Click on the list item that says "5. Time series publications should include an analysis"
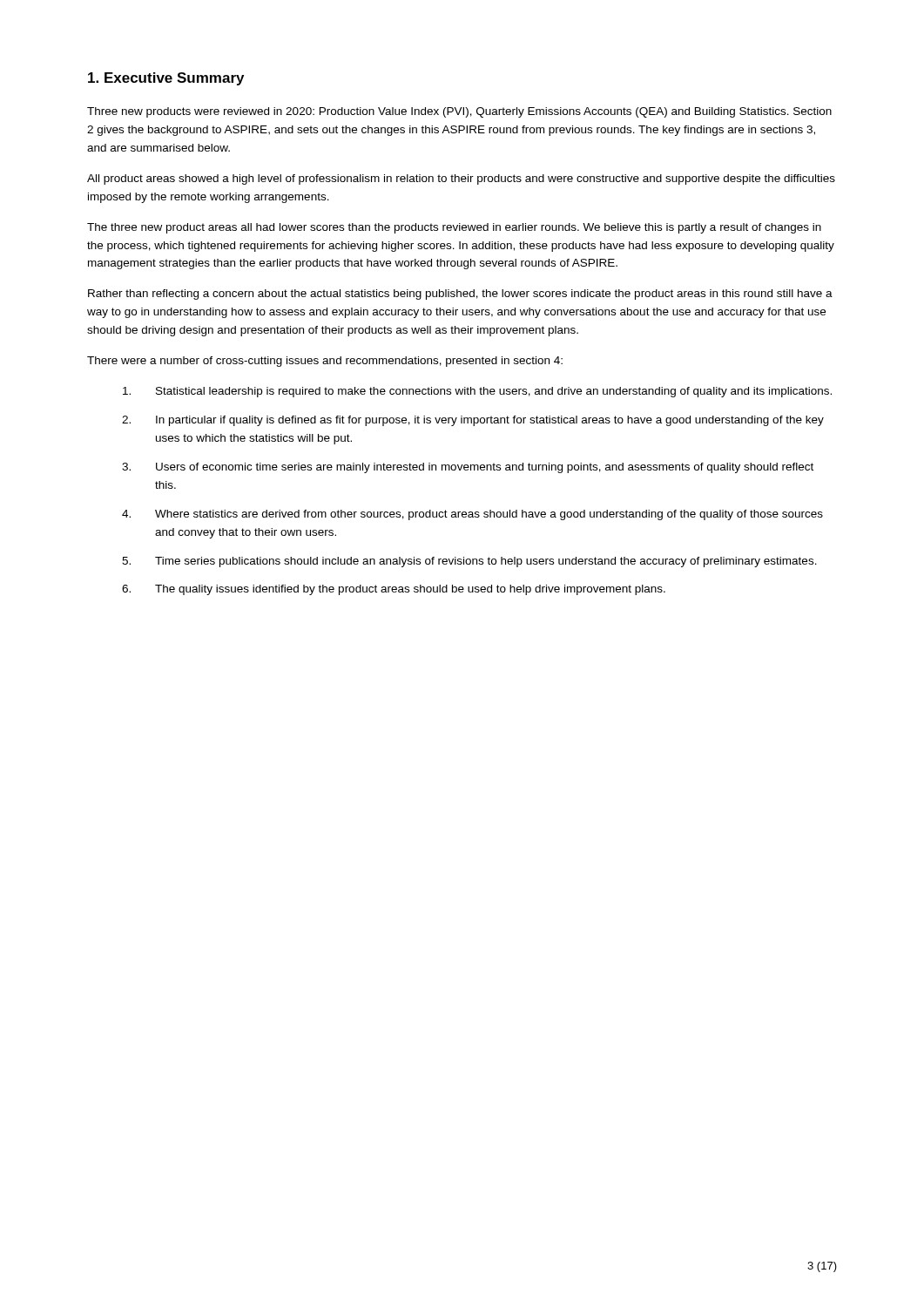The height and width of the screenshot is (1307, 924). coord(471,561)
